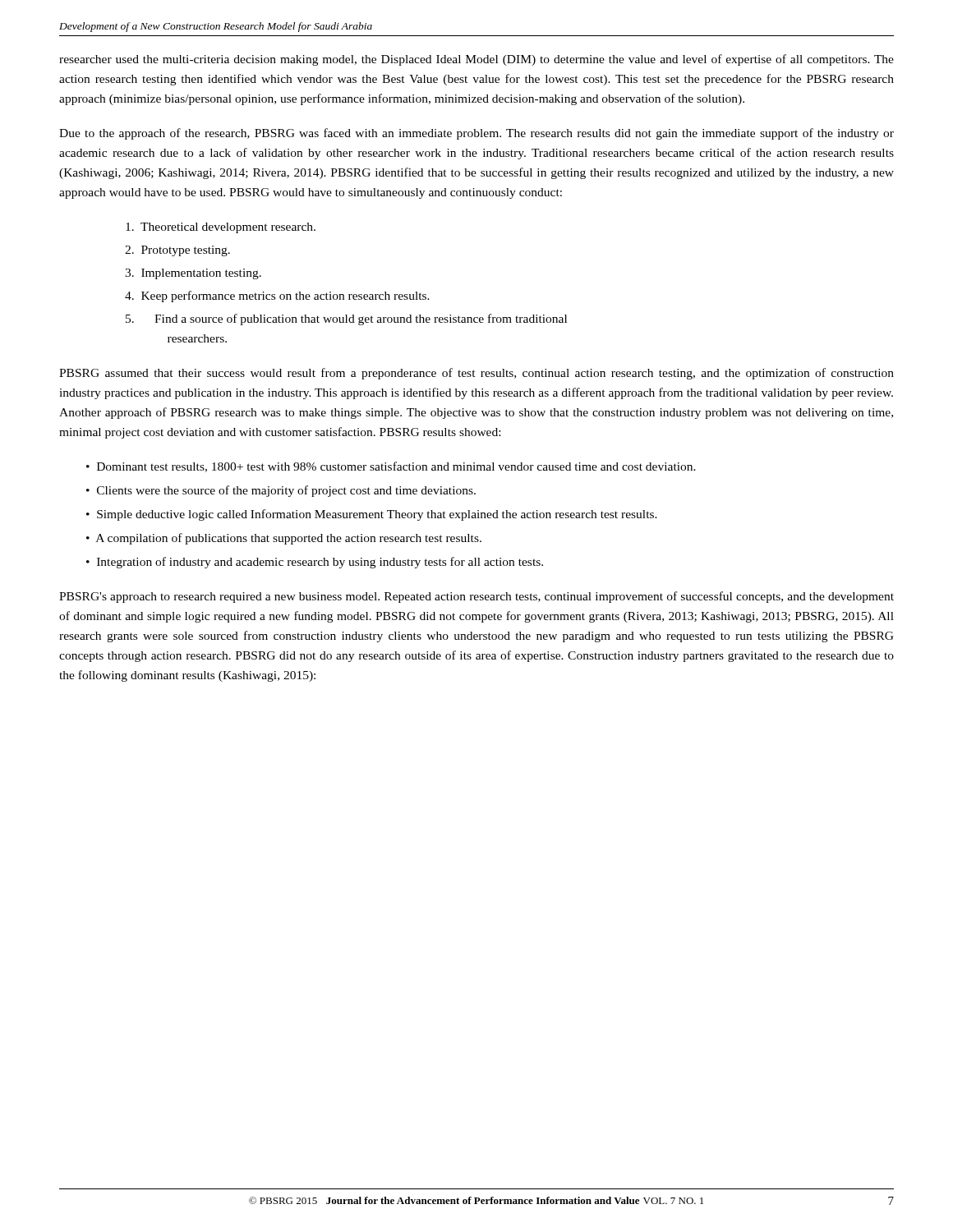Navigate to the text starting "• A compilation"

point(284,538)
